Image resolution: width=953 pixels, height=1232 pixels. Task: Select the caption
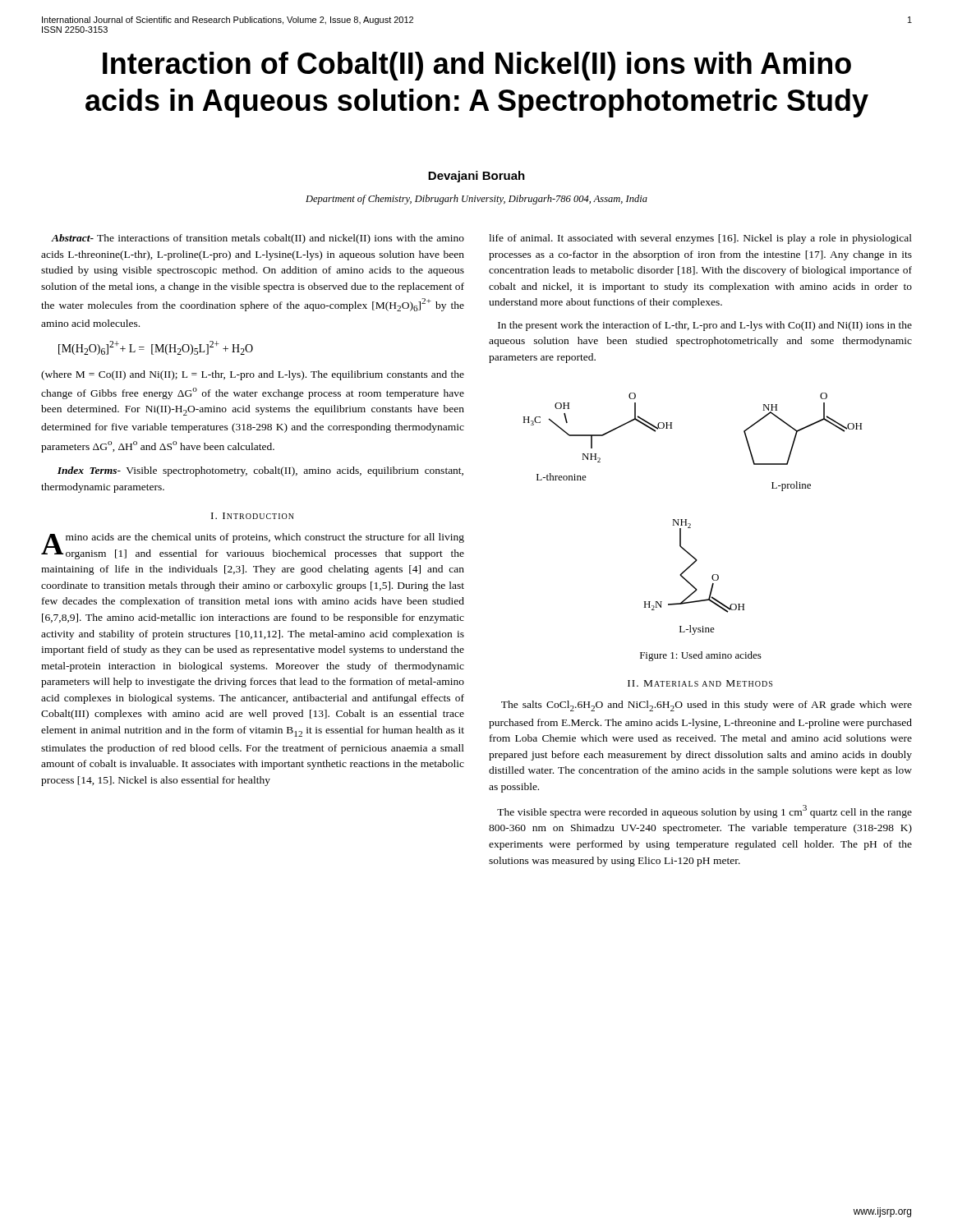tap(700, 655)
